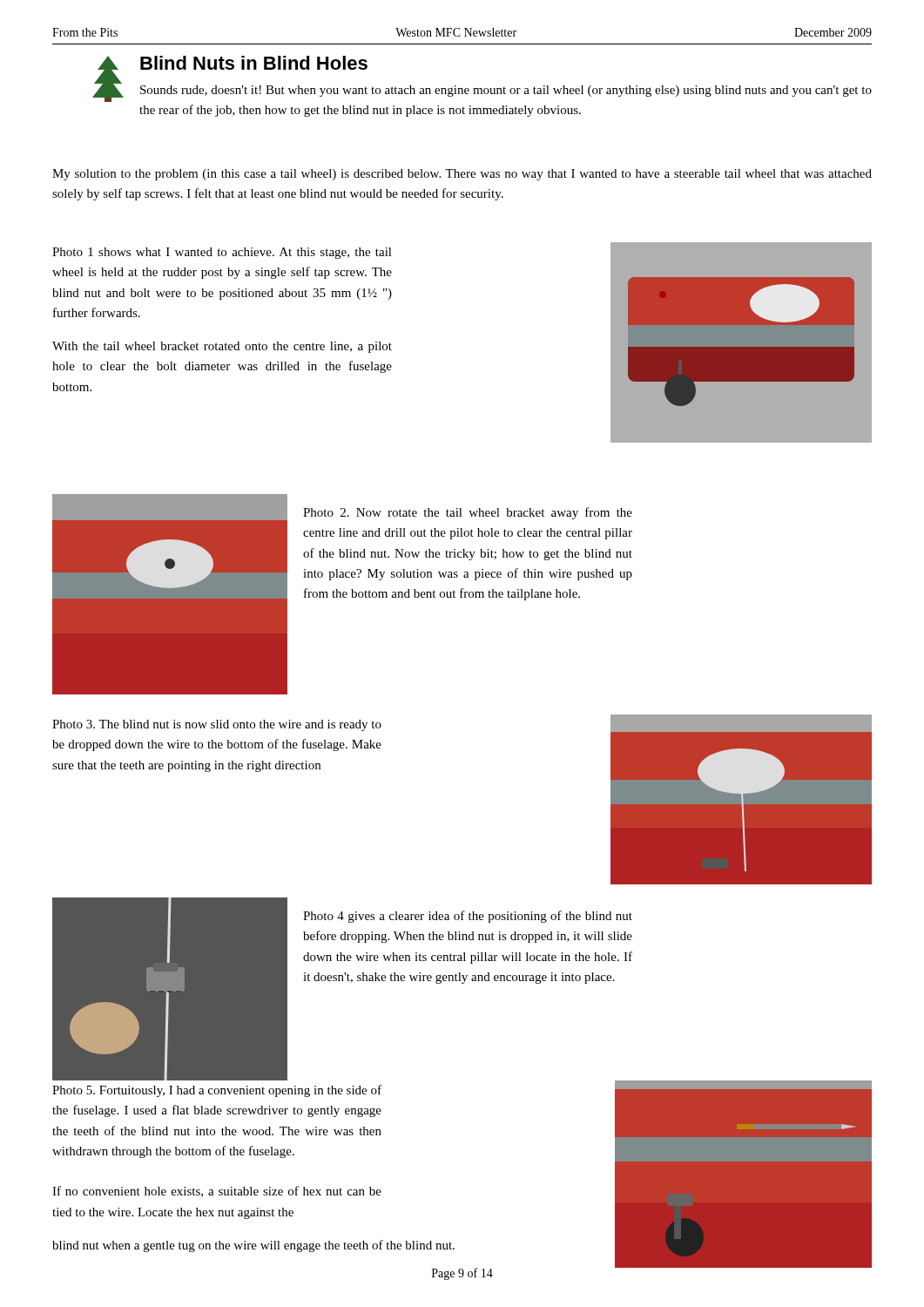Click on the region starting "Photo 2. Now rotate the tail wheel"
924x1307 pixels.
468,553
